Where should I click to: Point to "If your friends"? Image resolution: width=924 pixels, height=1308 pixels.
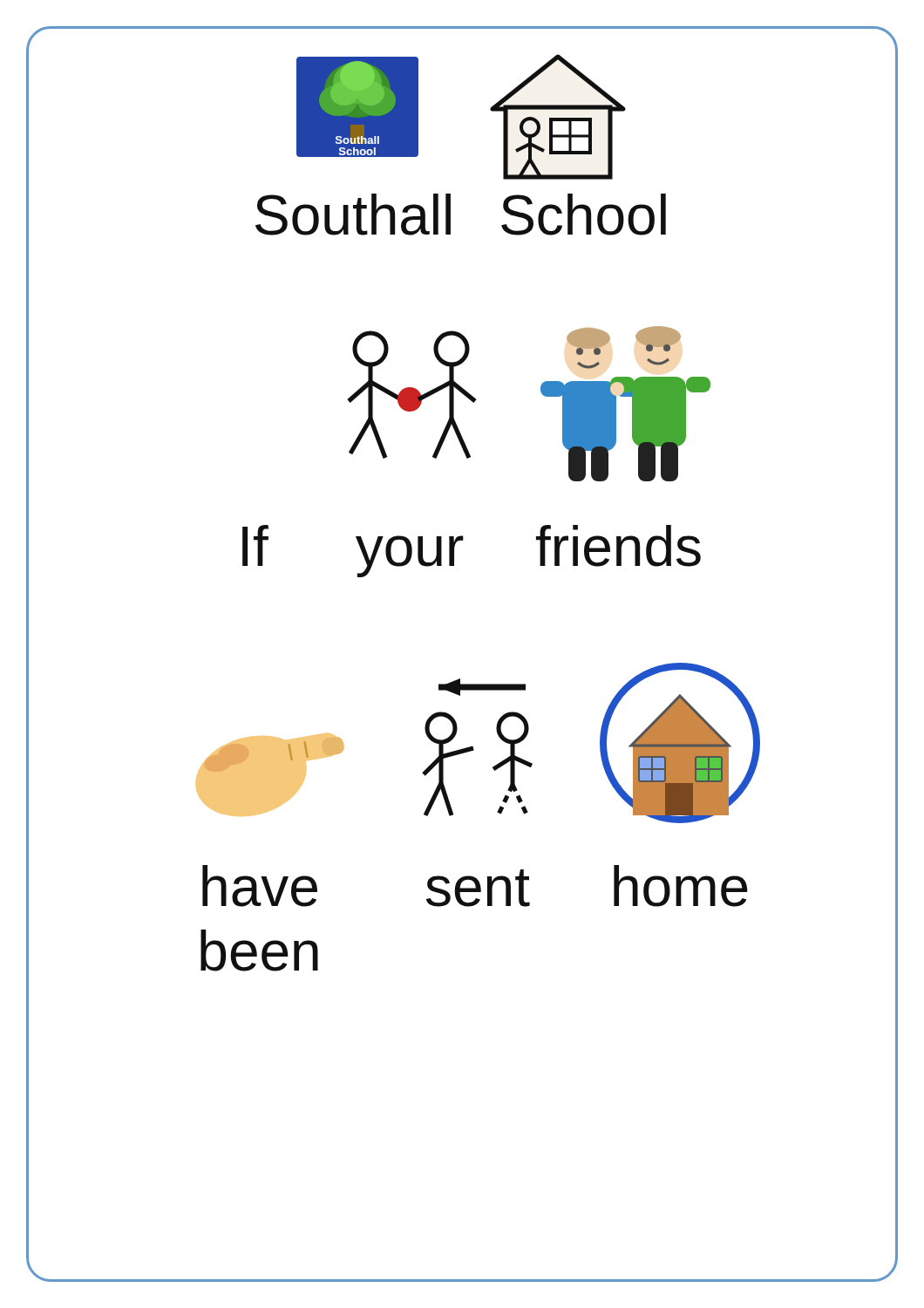point(462,547)
